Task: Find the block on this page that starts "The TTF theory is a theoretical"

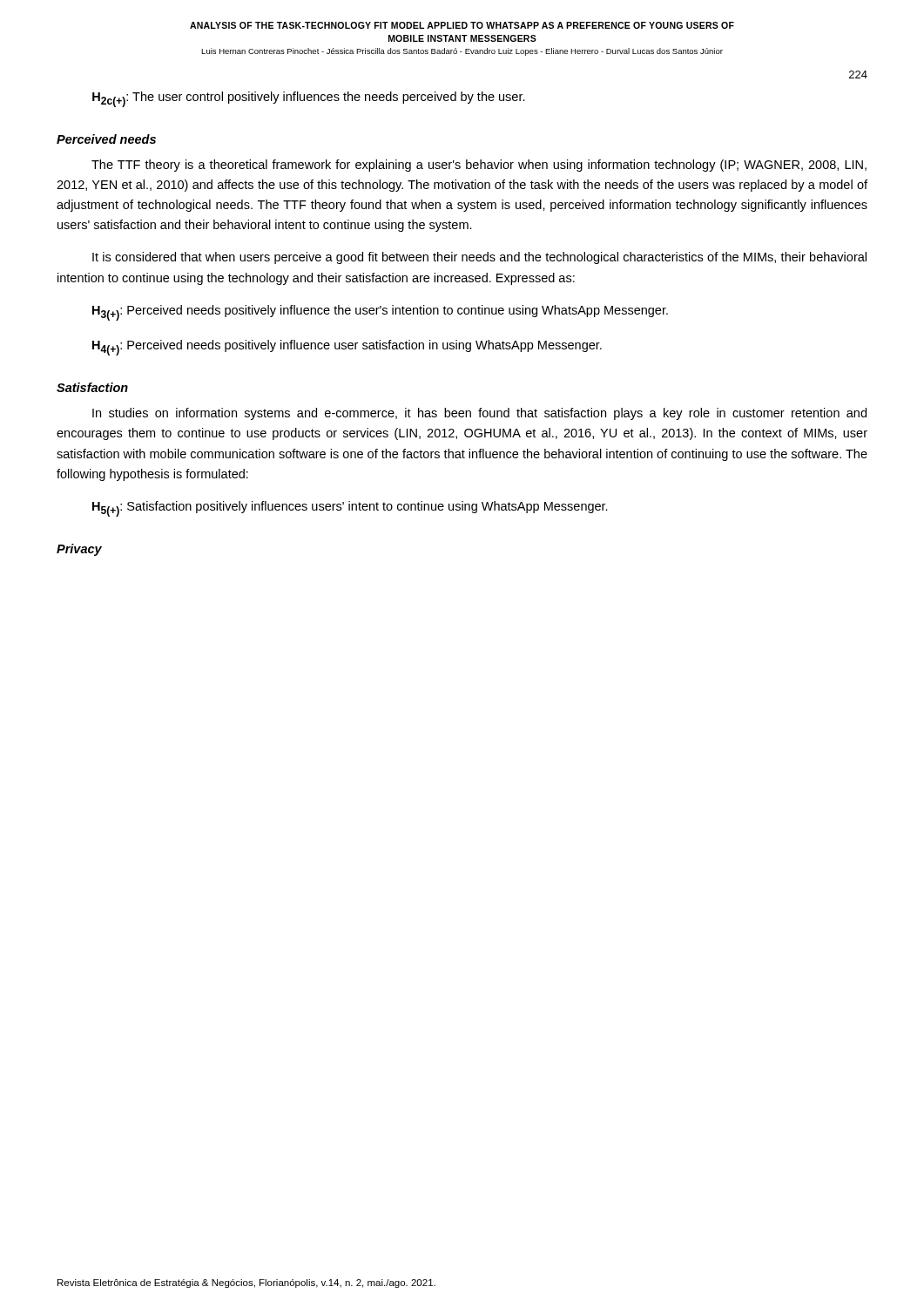Action: pos(462,195)
